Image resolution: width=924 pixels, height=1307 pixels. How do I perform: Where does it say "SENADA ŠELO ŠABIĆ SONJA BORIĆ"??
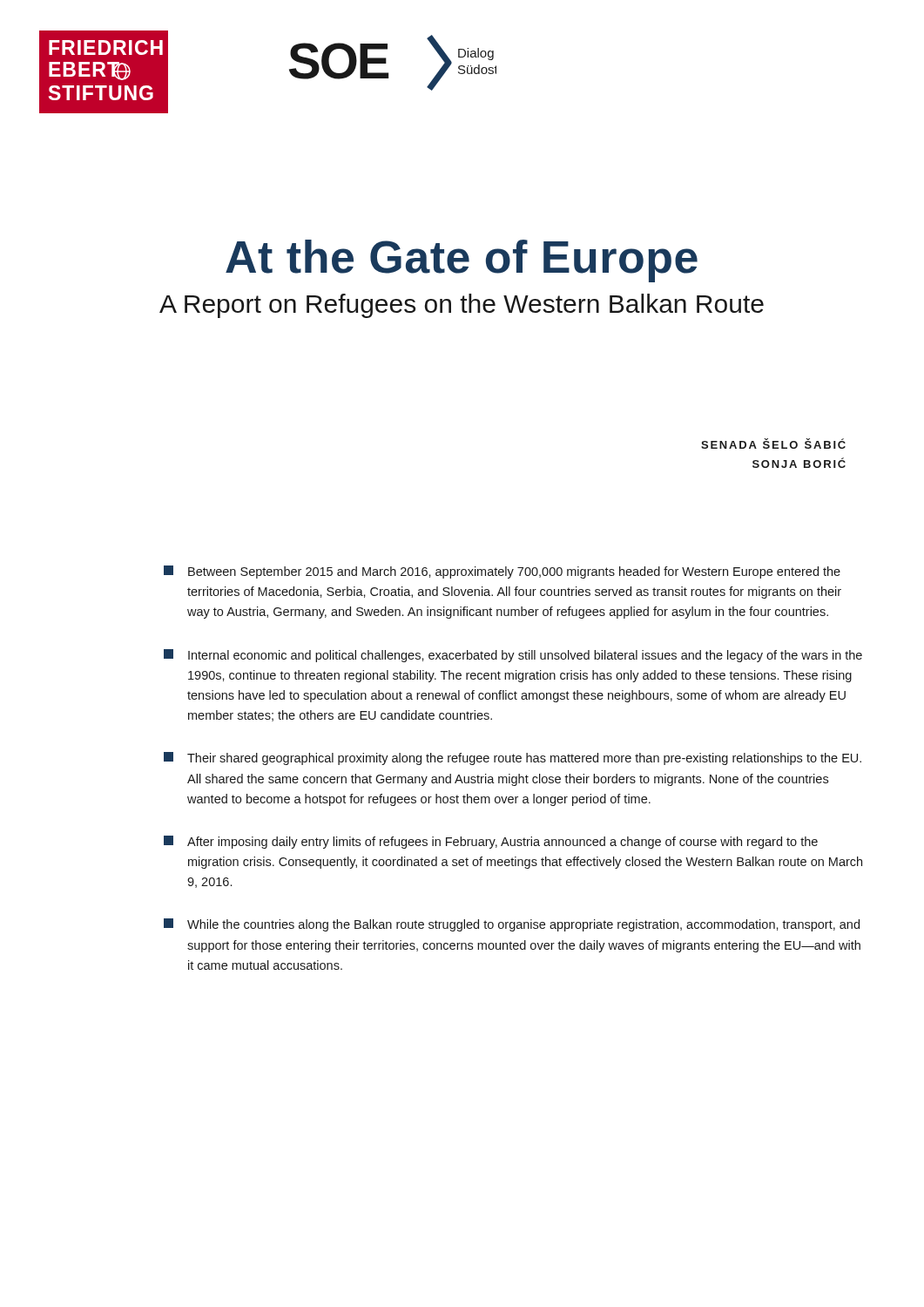(774, 455)
